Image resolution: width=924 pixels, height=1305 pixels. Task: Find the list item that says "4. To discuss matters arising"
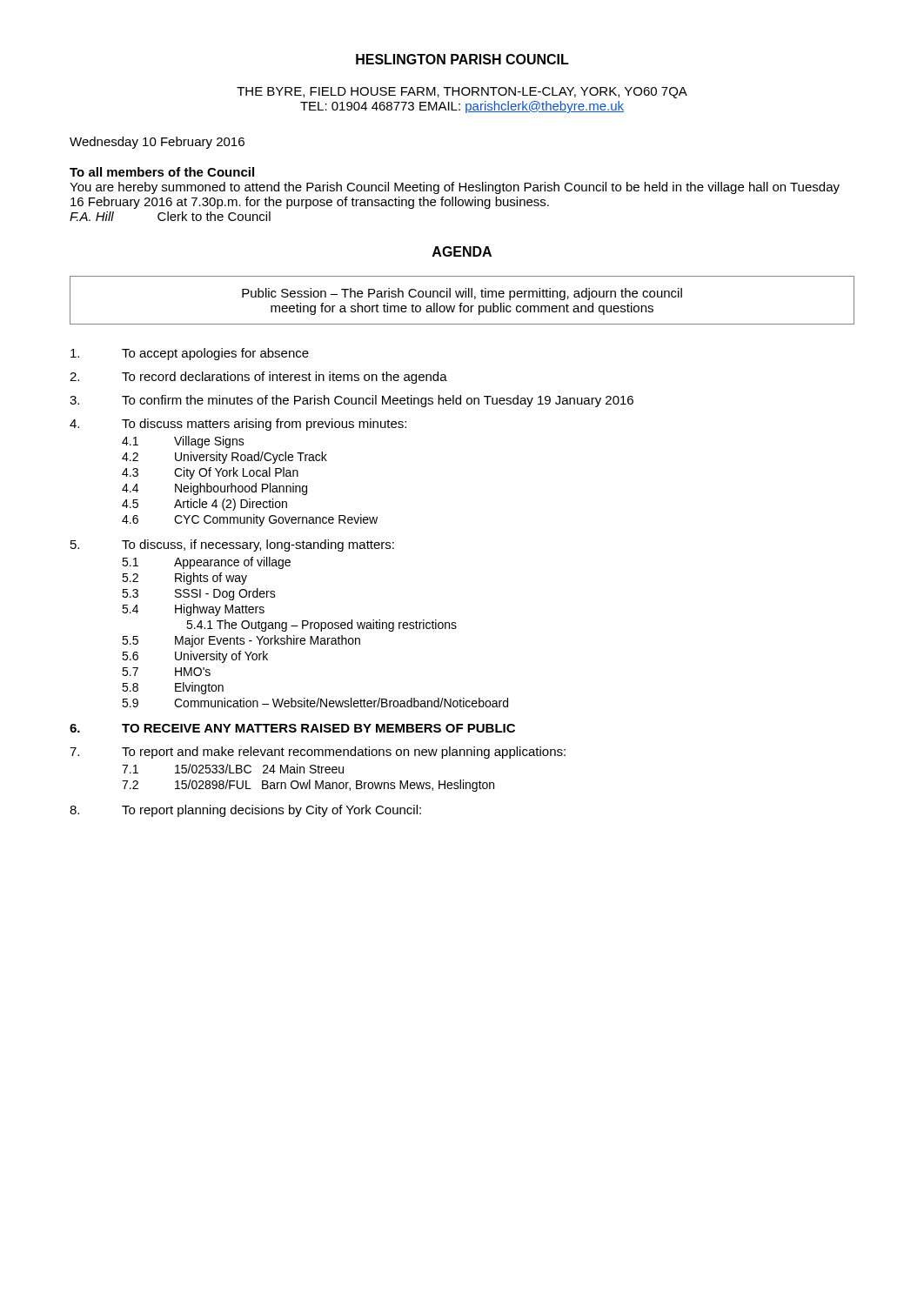coord(238,425)
